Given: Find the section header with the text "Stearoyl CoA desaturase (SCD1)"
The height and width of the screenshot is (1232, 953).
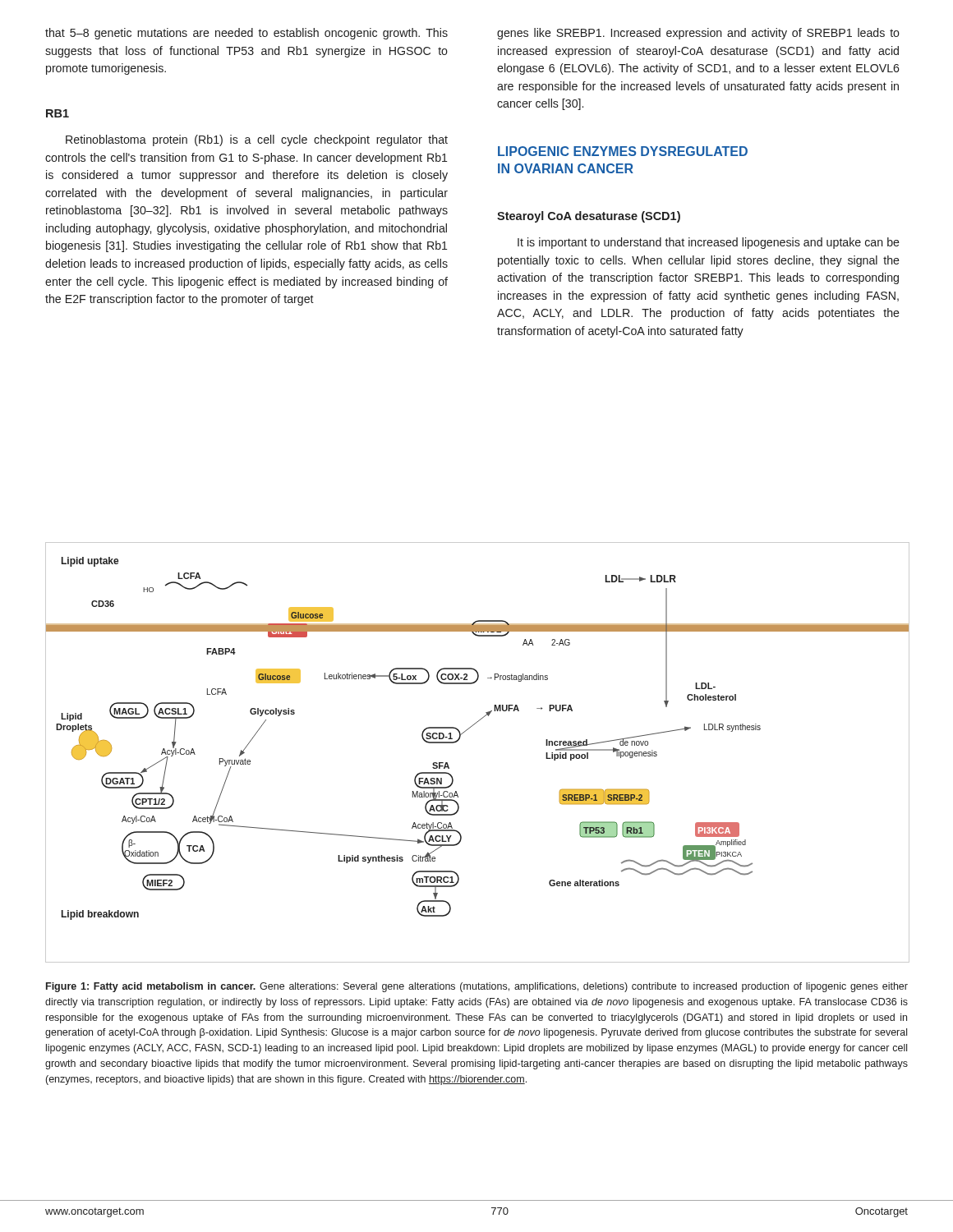Looking at the screenshot, I should (x=589, y=216).
